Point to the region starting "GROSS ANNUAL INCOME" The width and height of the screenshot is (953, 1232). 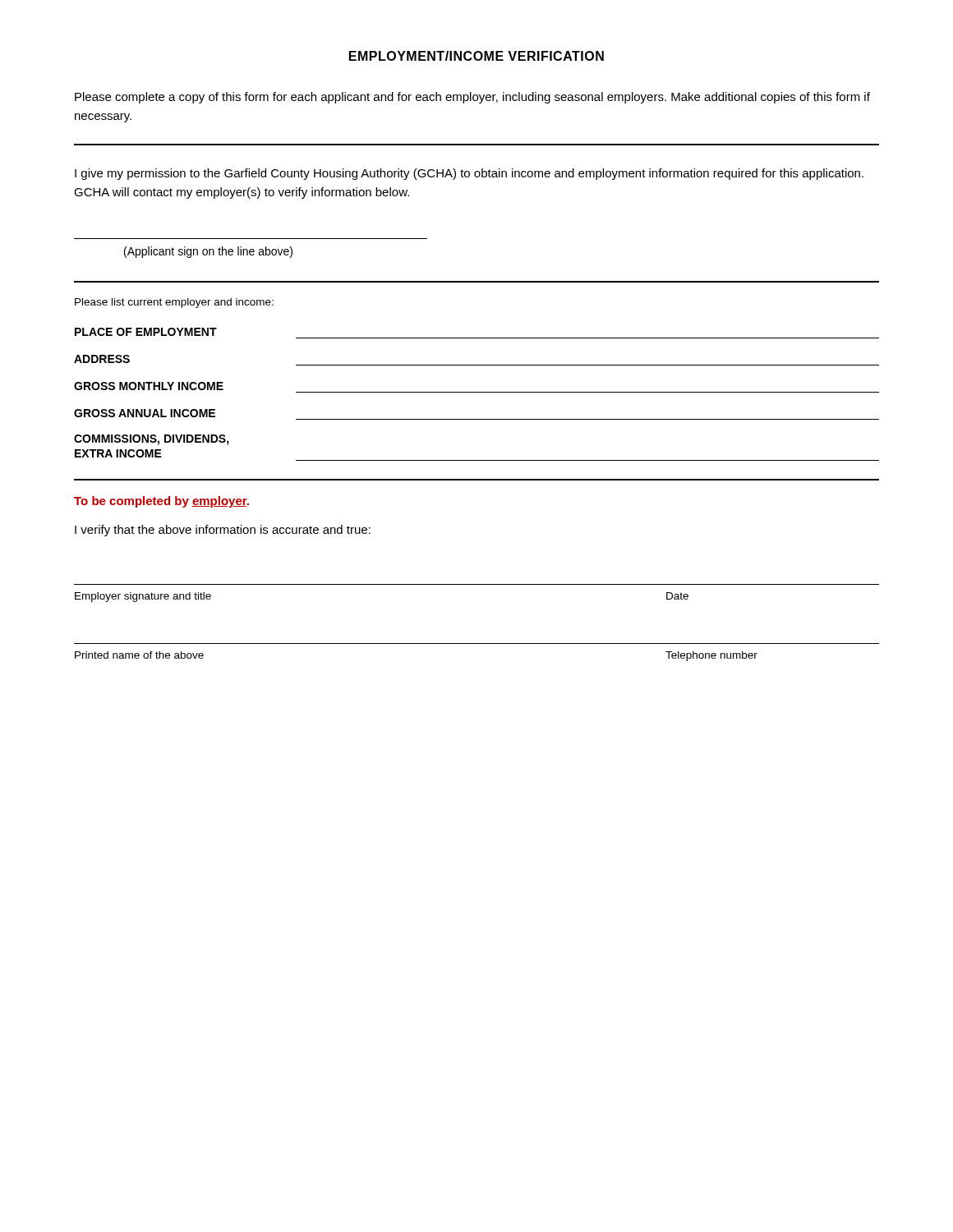tap(476, 412)
